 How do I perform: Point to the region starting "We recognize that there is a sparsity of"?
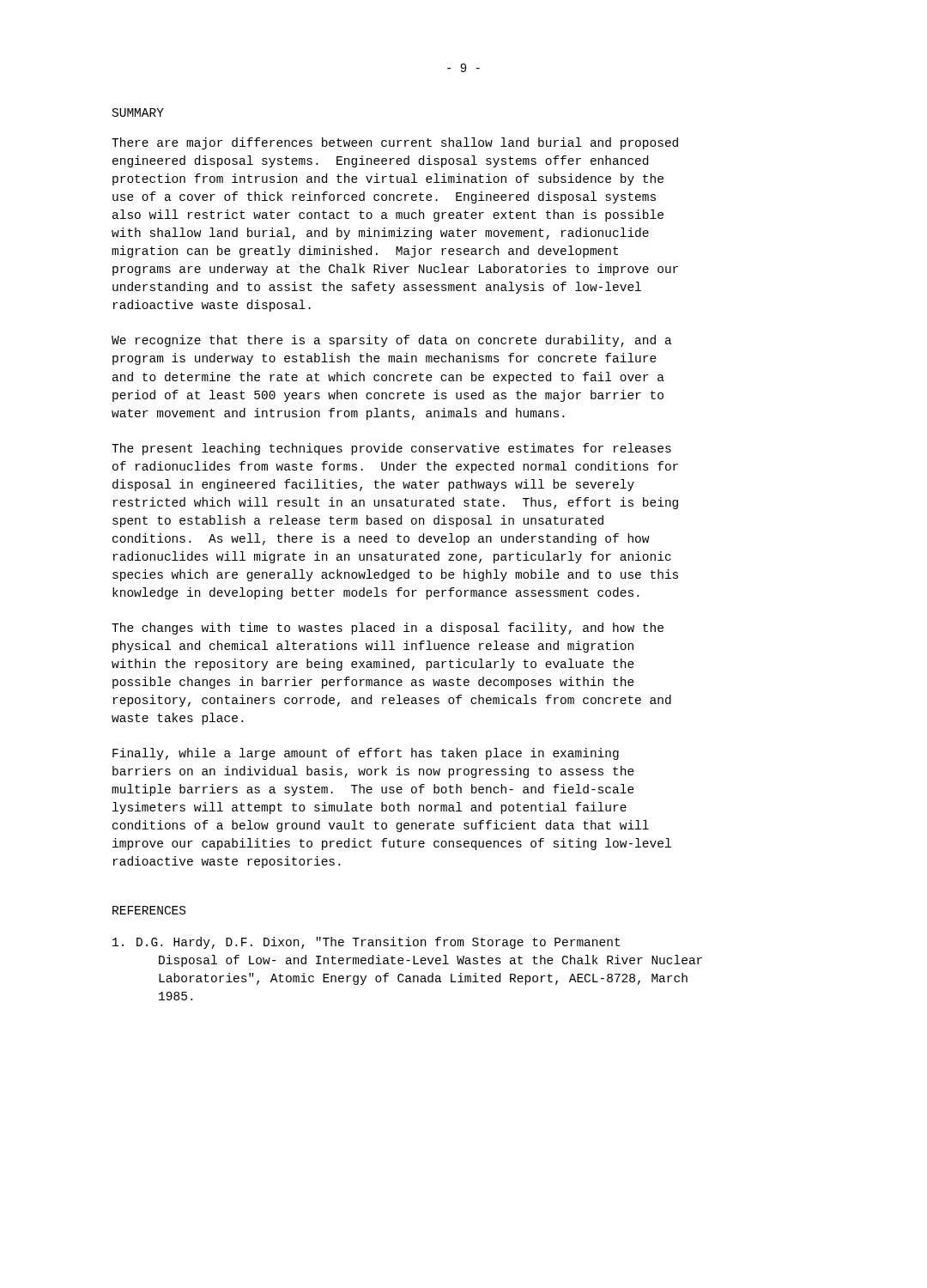tap(392, 377)
